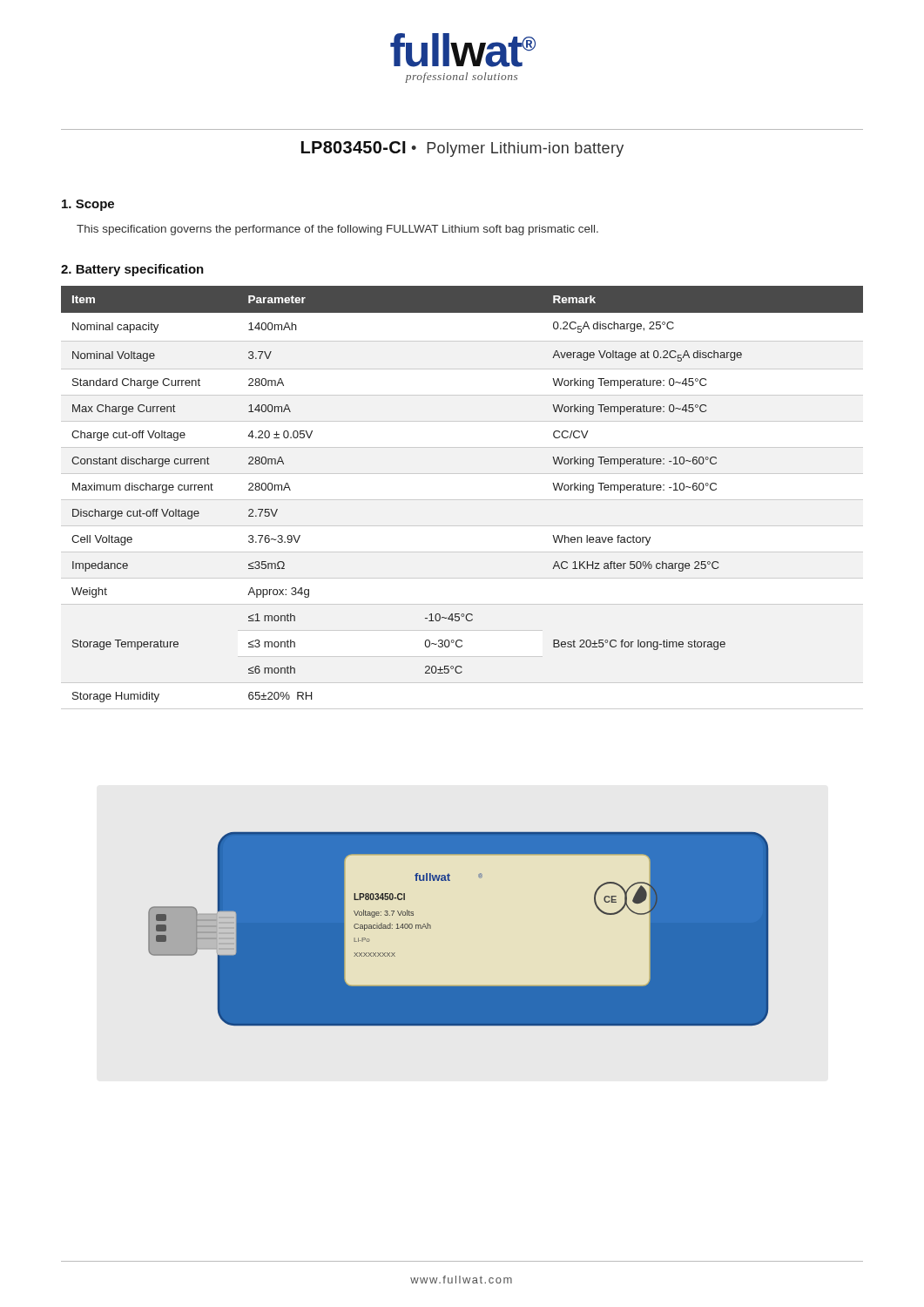Locate the text "1. Scope"

tap(88, 203)
